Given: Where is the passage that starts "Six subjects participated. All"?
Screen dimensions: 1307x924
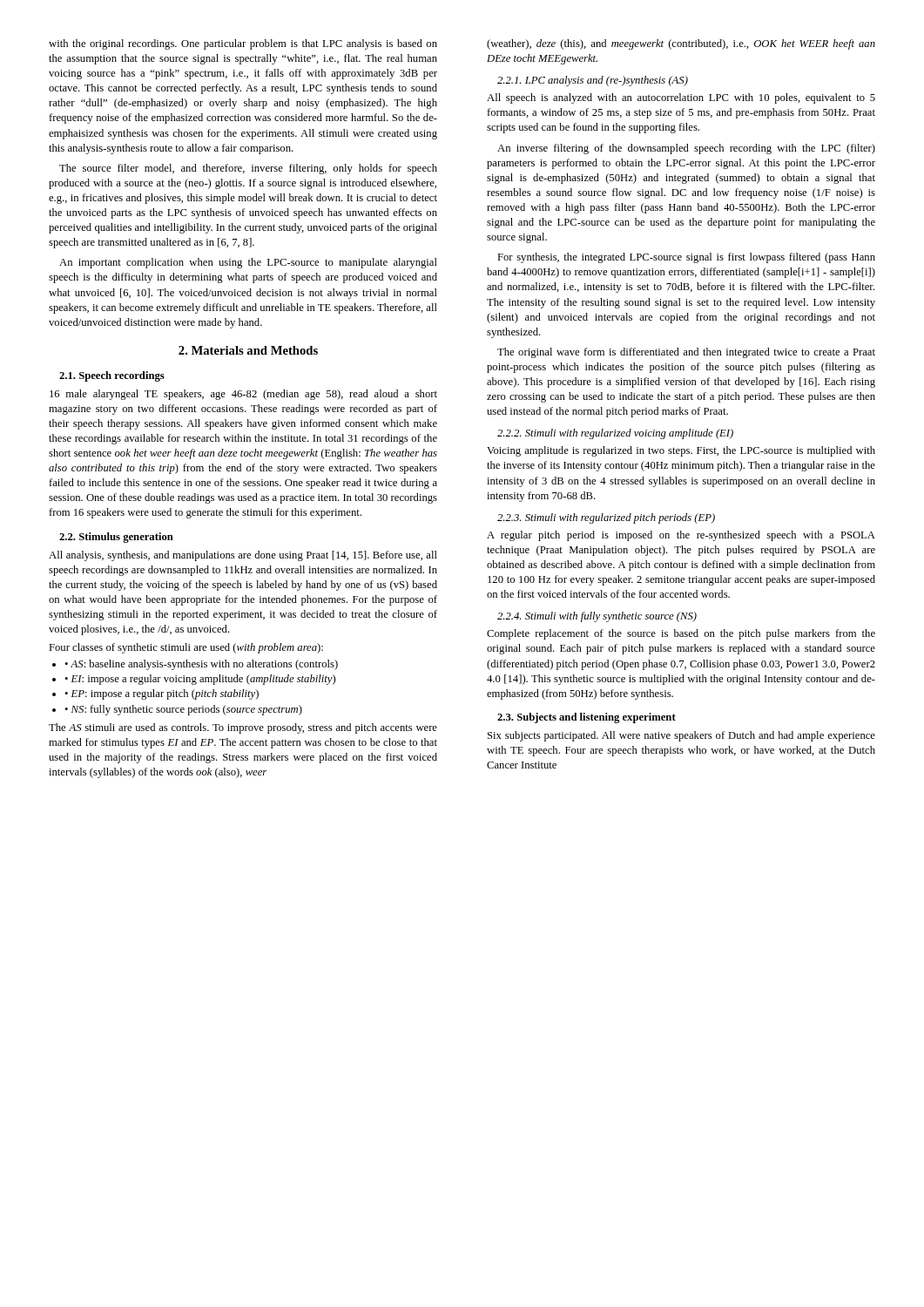Looking at the screenshot, I should [x=681, y=751].
